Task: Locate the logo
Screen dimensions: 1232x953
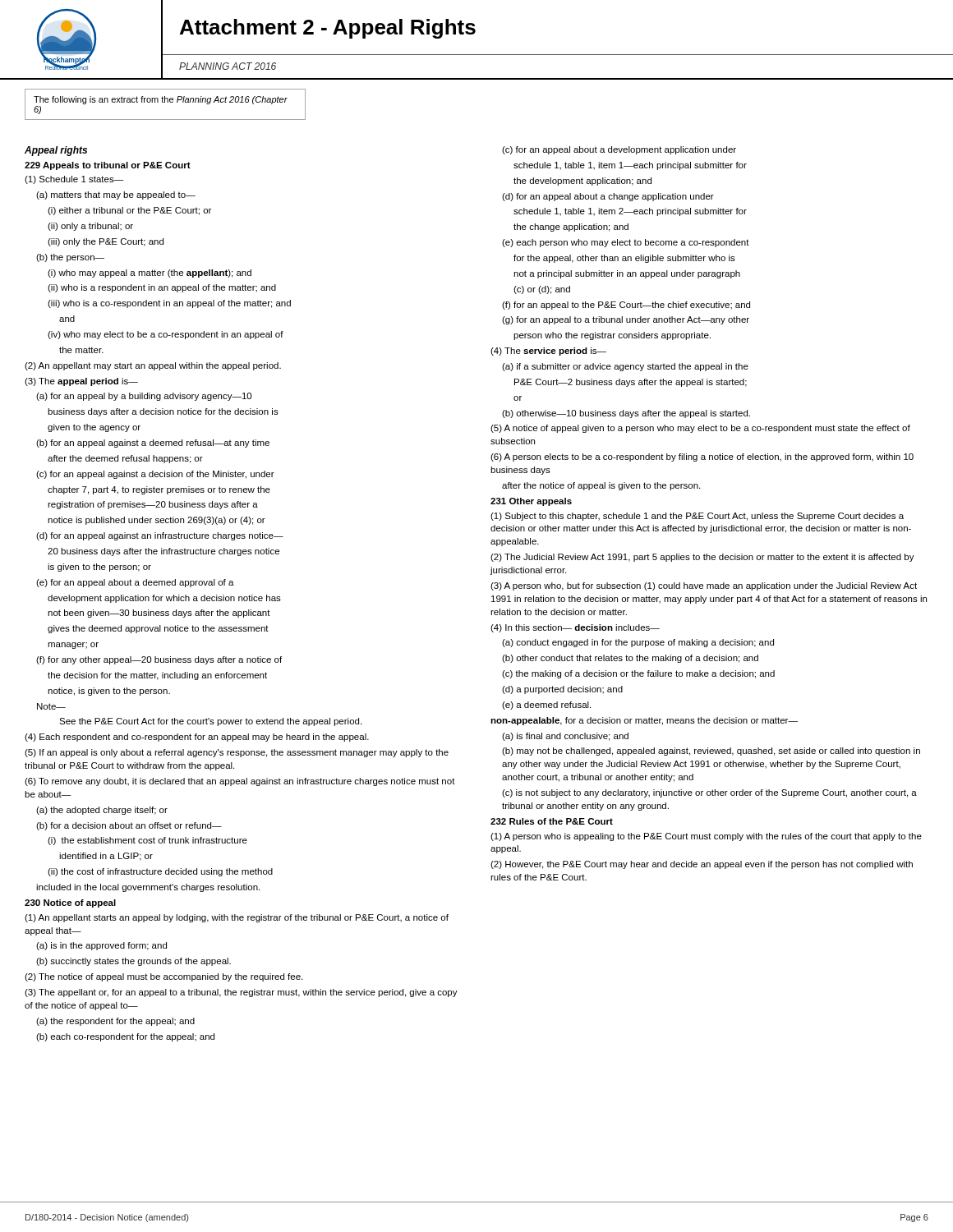Action: (81, 39)
